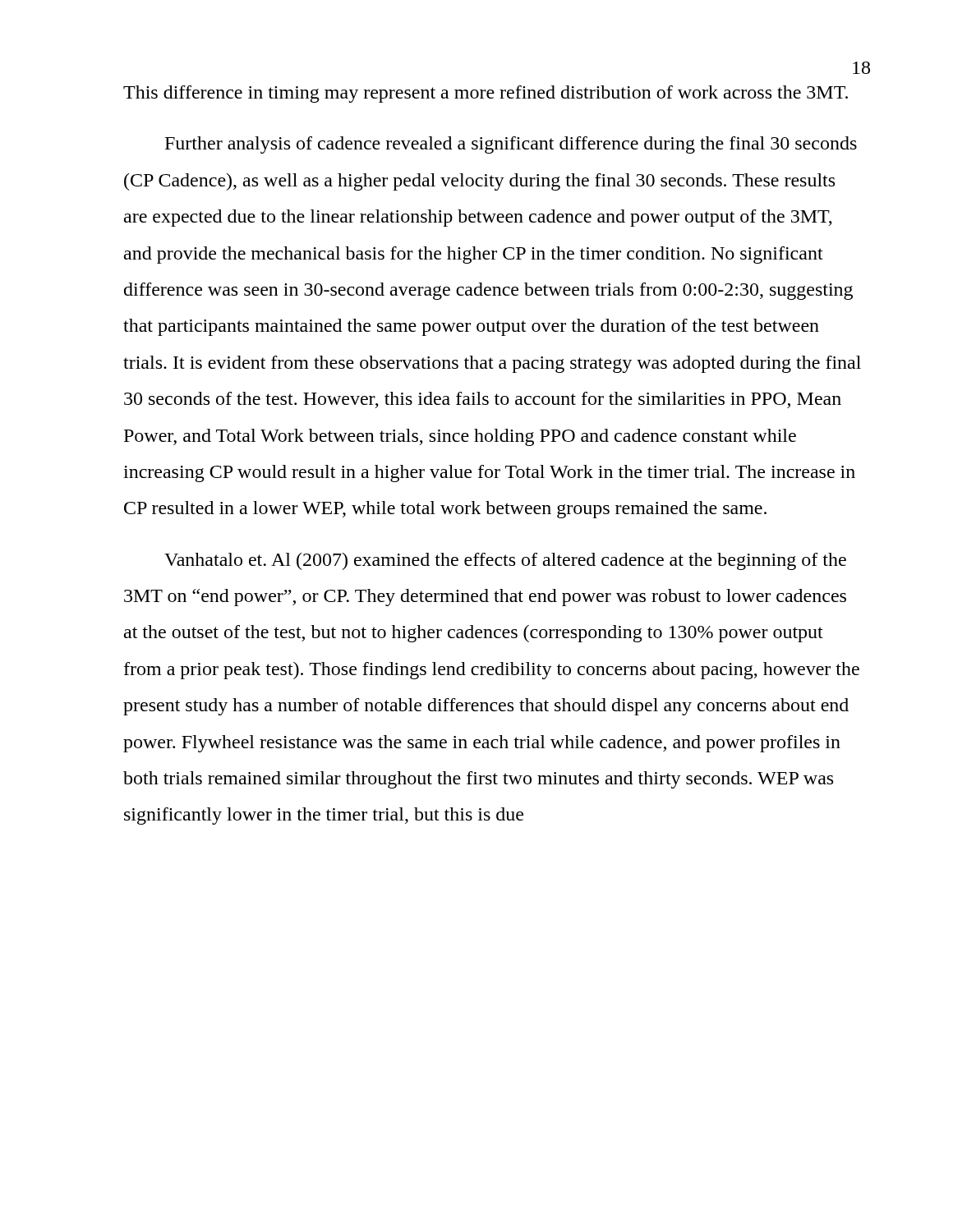This screenshot has width=953, height=1232.
Task: Select the text block starting "This difference in timing may represent a"
Action: 486,92
